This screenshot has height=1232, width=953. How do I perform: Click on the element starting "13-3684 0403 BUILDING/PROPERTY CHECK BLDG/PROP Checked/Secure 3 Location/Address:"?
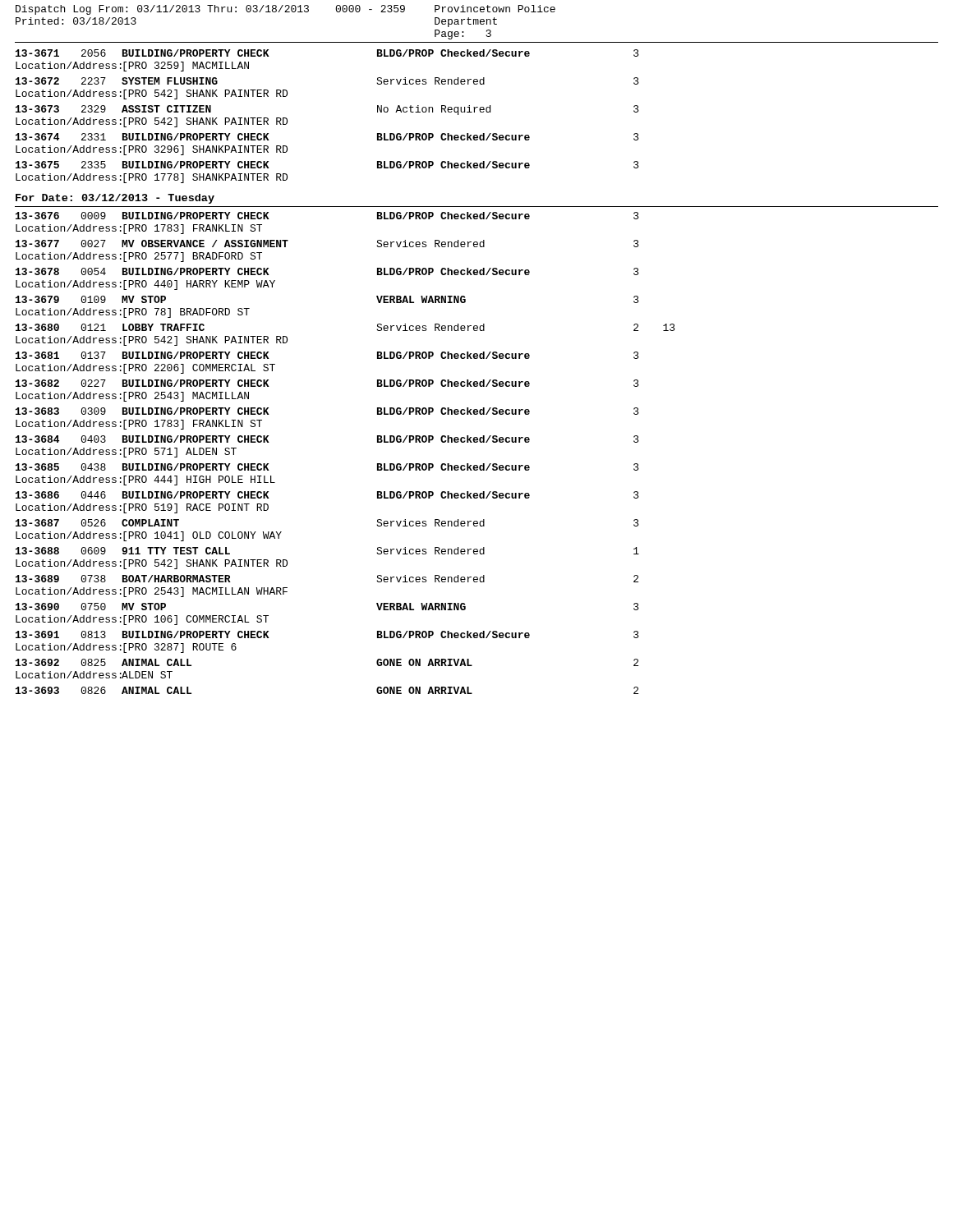[476, 446]
